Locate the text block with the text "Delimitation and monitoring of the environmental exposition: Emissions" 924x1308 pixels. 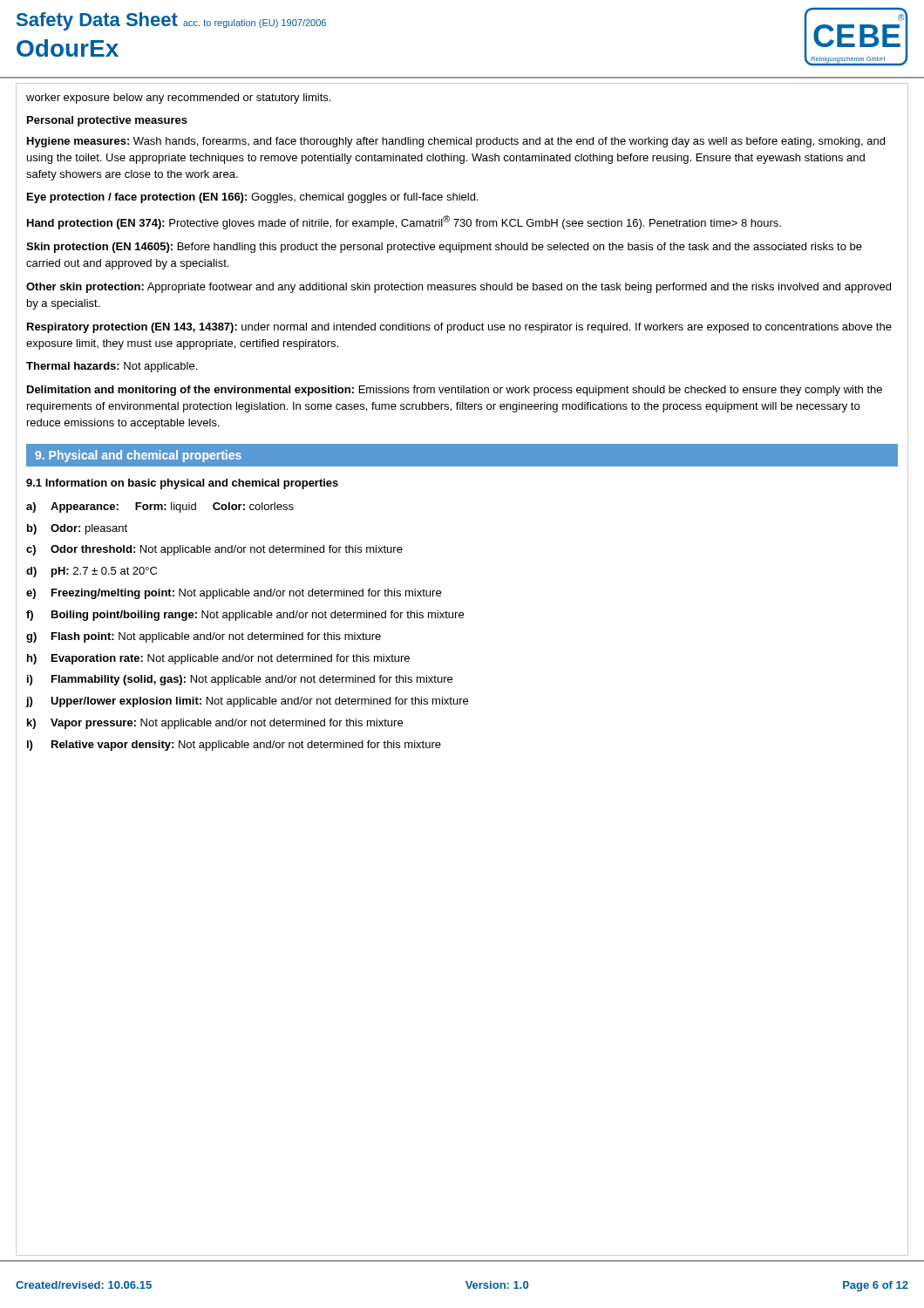click(454, 406)
